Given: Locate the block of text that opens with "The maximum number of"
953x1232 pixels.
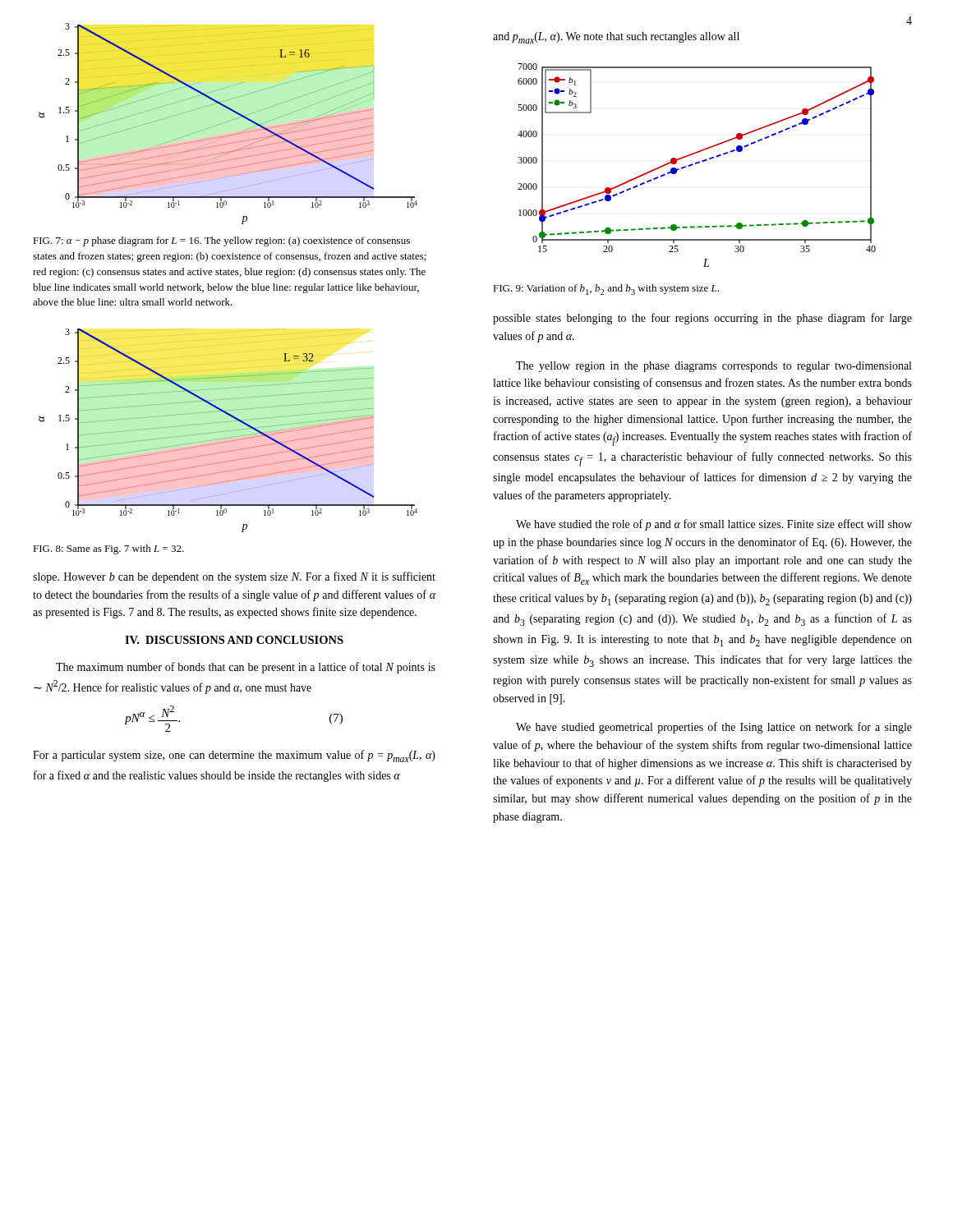Looking at the screenshot, I should tap(234, 678).
